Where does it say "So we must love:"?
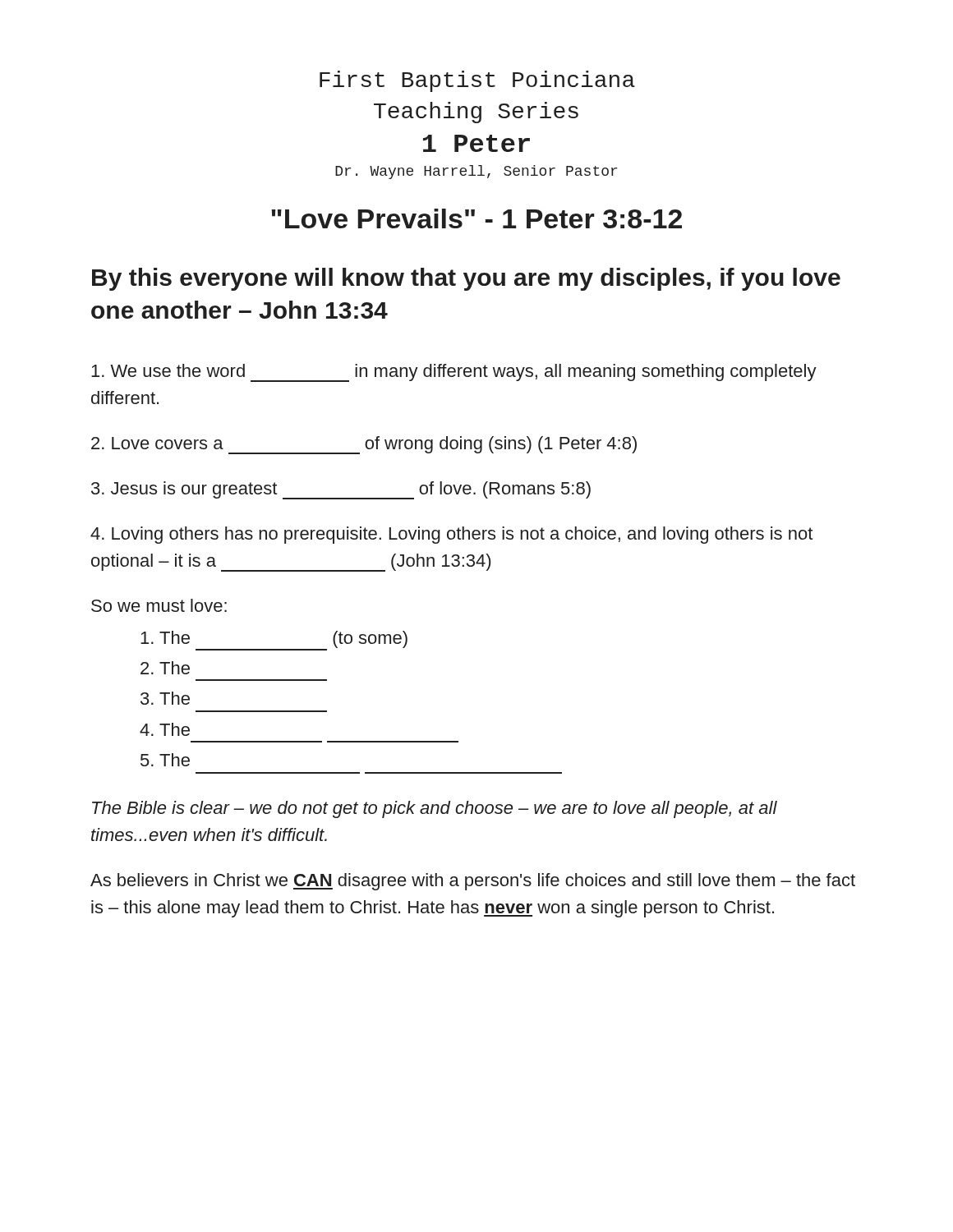Image resolution: width=953 pixels, height=1232 pixels. click(159, 605)
